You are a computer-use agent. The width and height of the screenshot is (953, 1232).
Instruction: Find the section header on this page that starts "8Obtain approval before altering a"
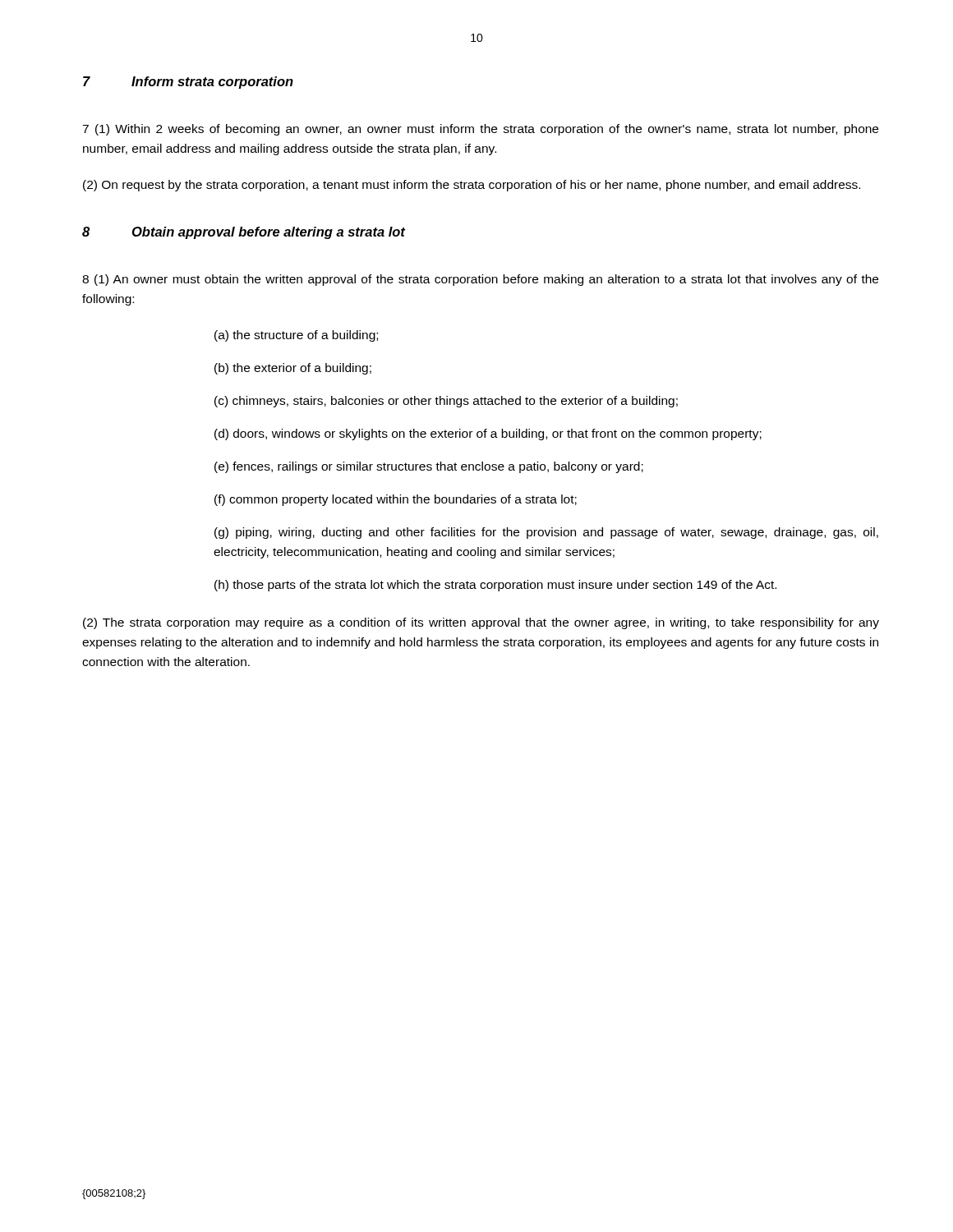coord(244,232)
